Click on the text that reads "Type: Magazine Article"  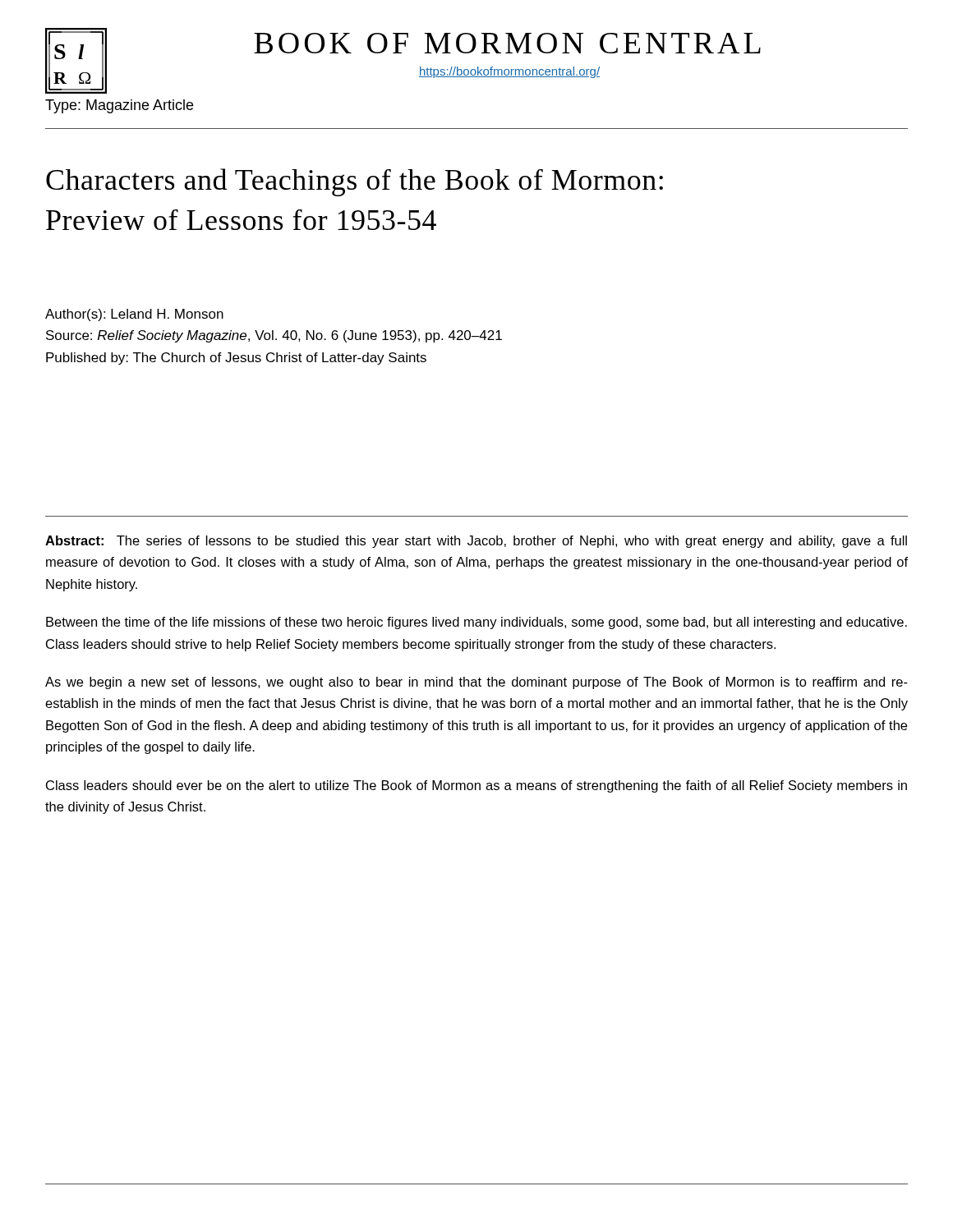(120, 105)
